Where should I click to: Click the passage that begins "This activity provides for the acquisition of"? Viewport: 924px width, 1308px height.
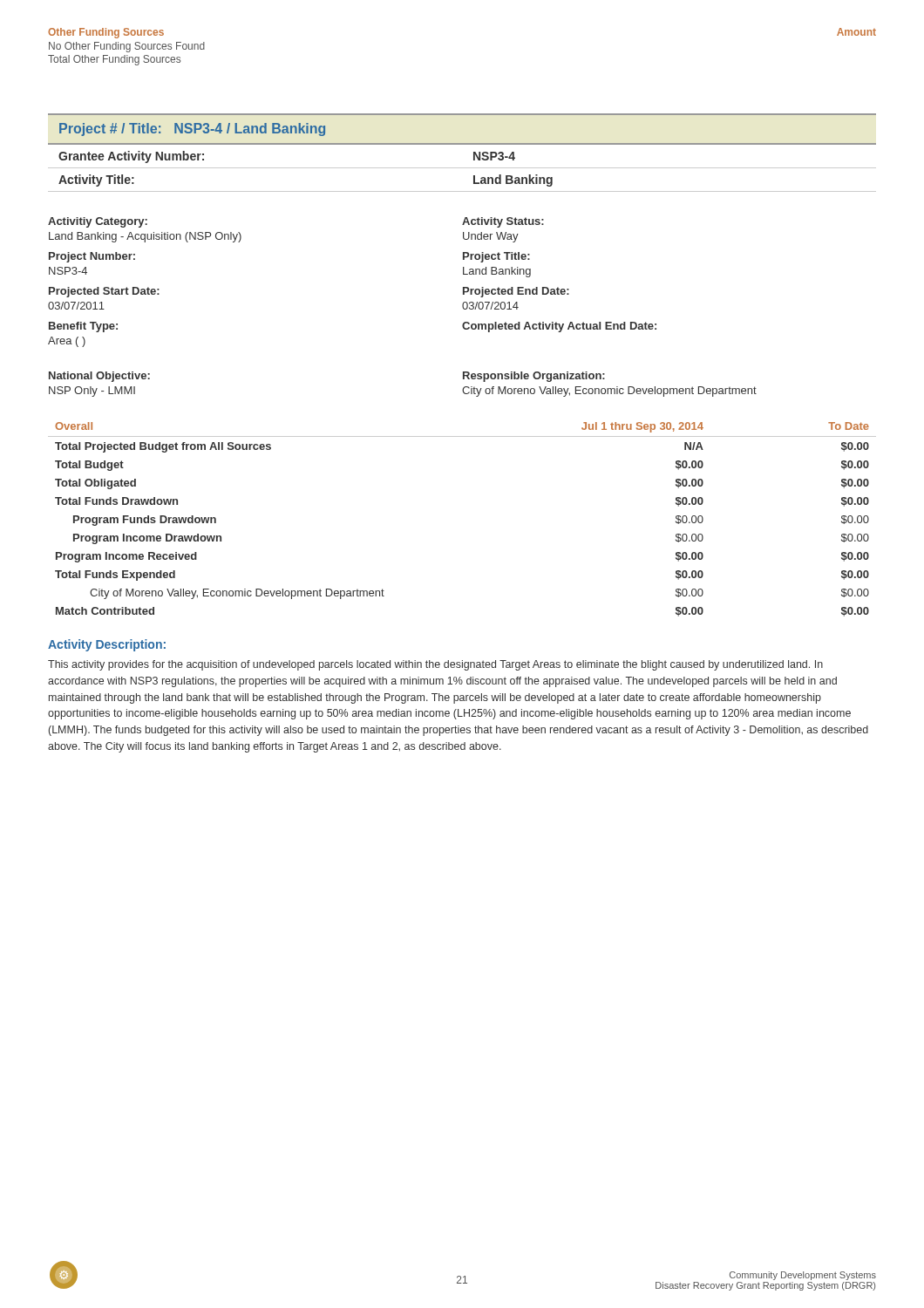point(458,705)
